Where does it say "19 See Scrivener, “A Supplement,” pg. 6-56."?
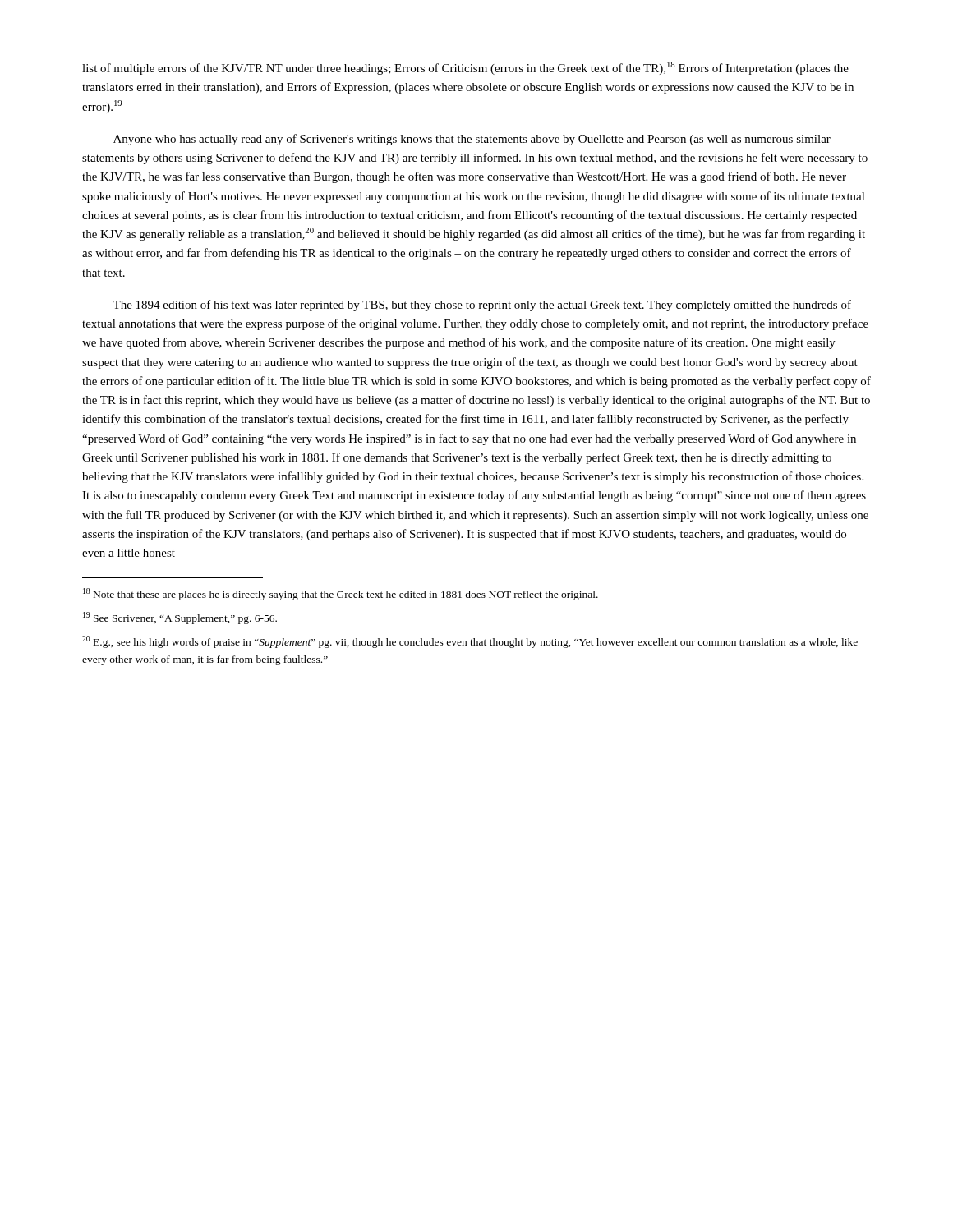953x1232 pixels. (x=180, y=618)
